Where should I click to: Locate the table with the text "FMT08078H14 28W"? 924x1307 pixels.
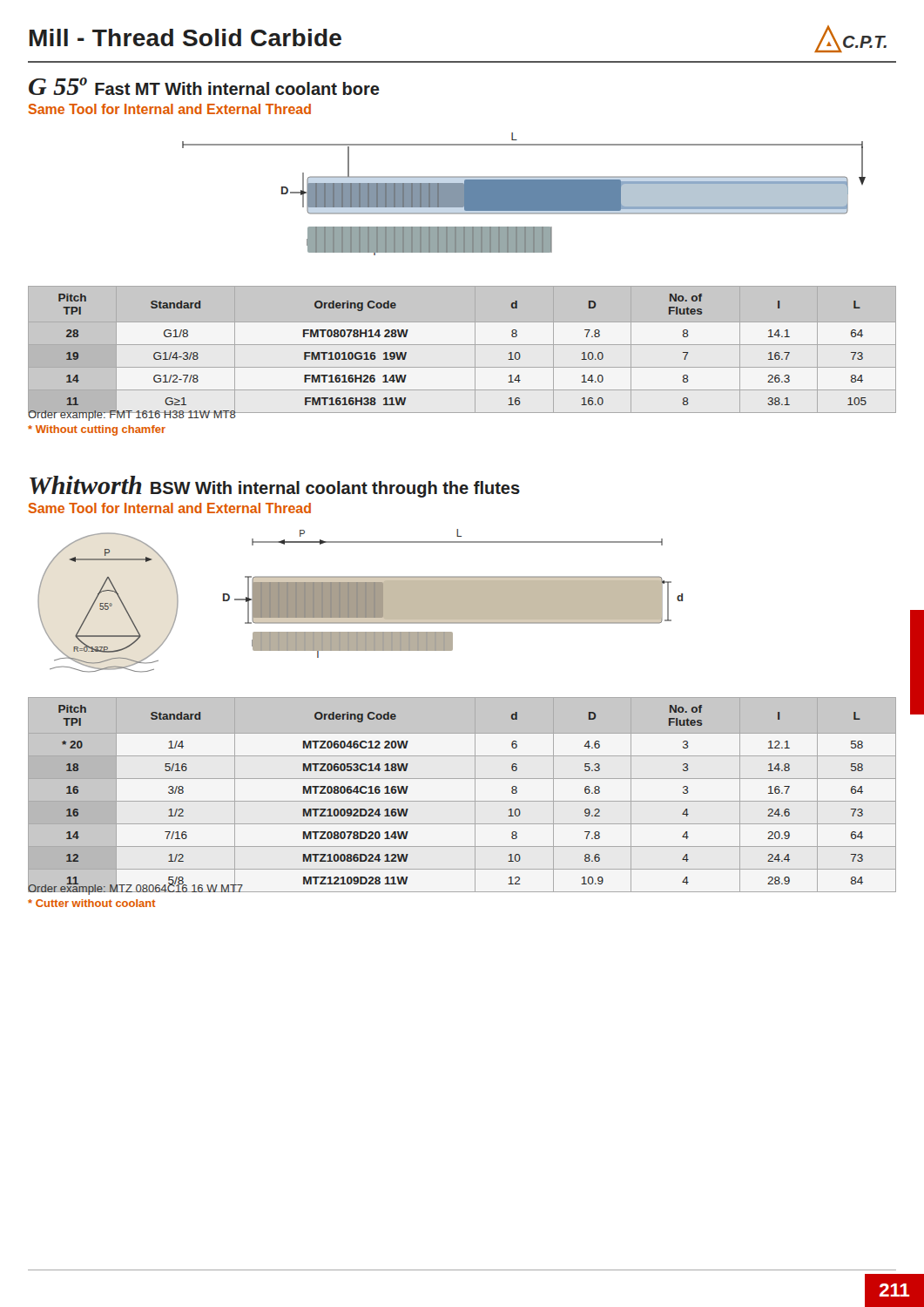coord(462,349)
